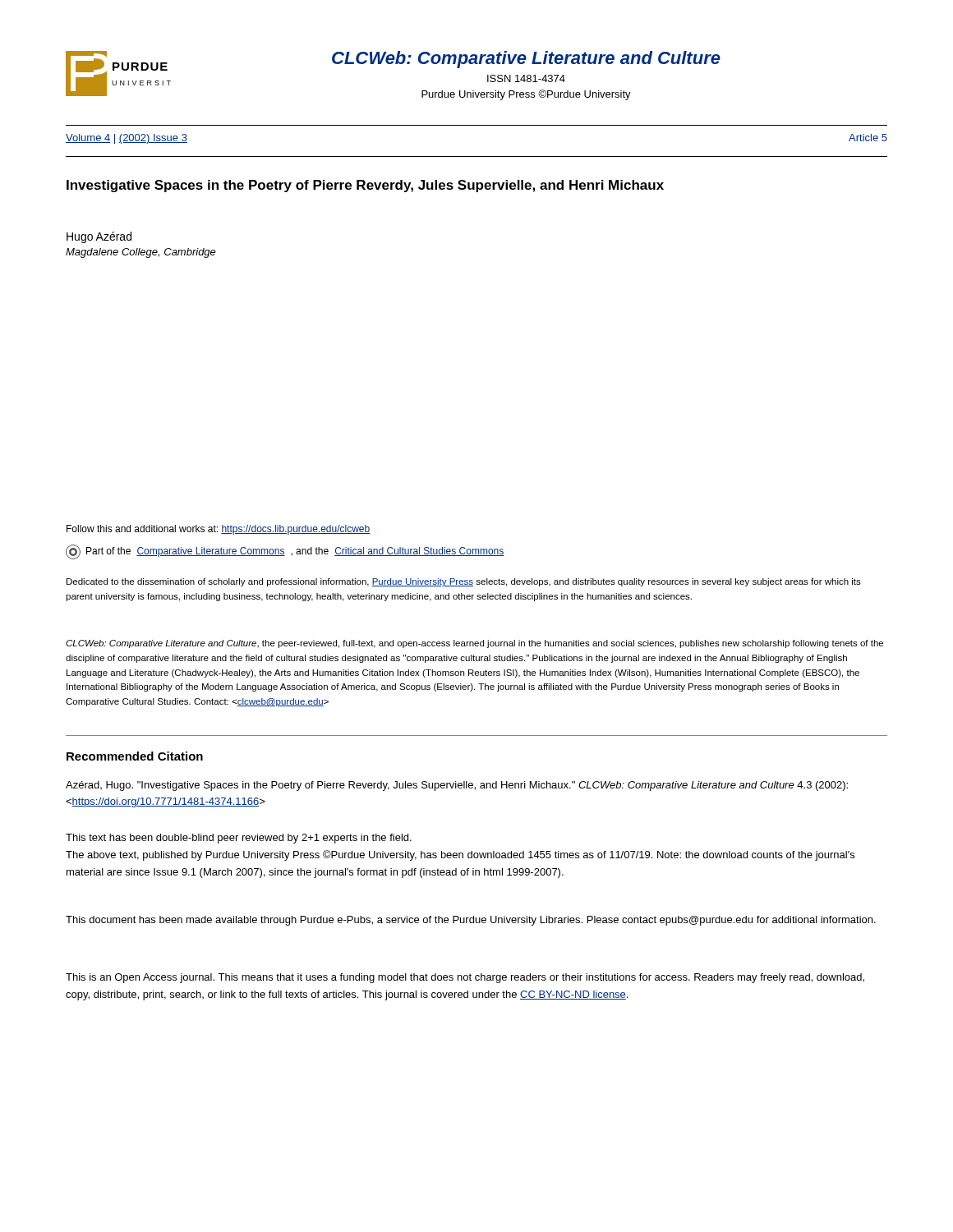Where is the passage that starts "Dedicated to the dissemination of scholarly and professional"?
Screen dimensions: 1232x953
click(x=463, y=589)
